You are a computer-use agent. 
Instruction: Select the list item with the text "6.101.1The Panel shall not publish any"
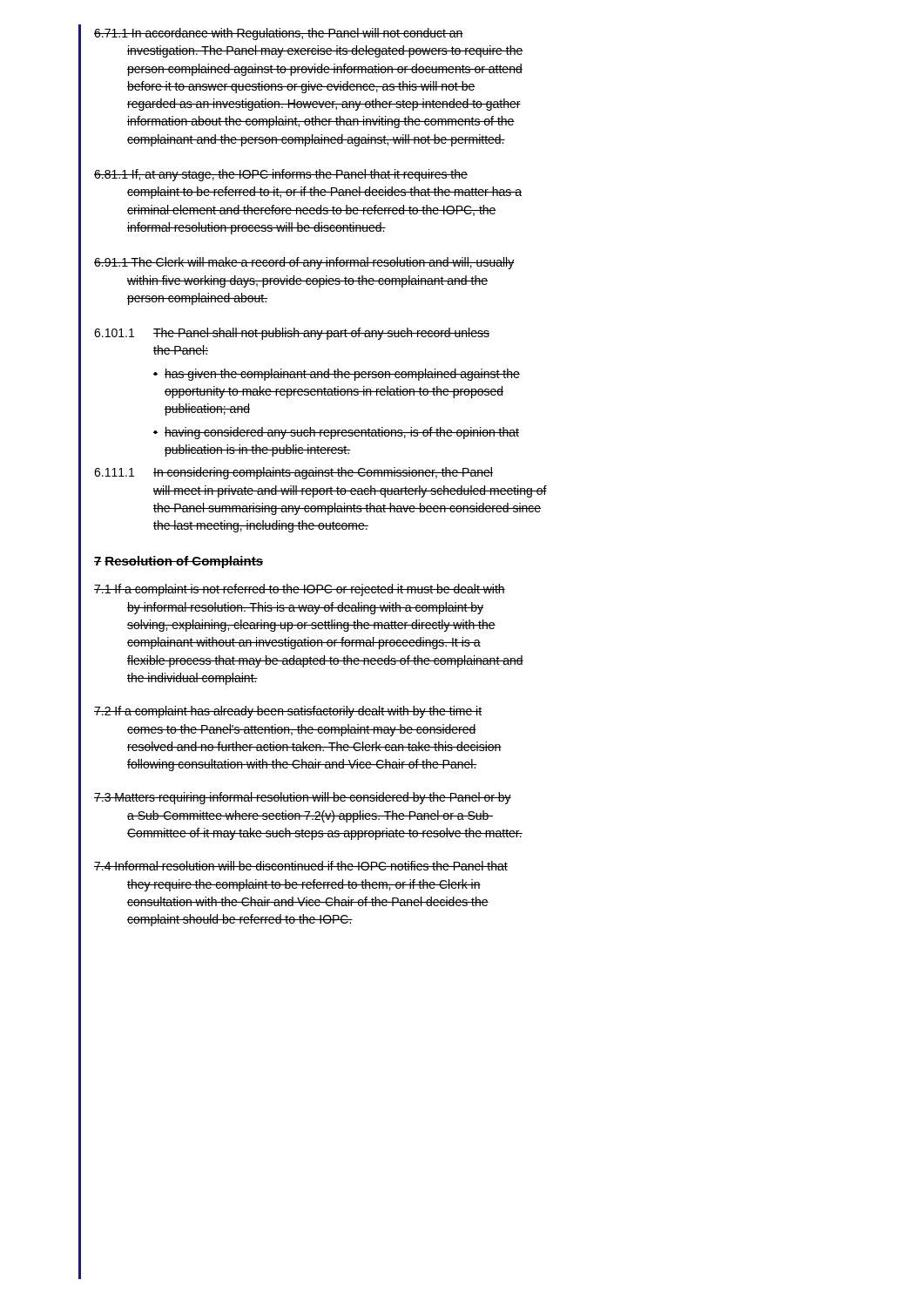[x=473, y=391]
